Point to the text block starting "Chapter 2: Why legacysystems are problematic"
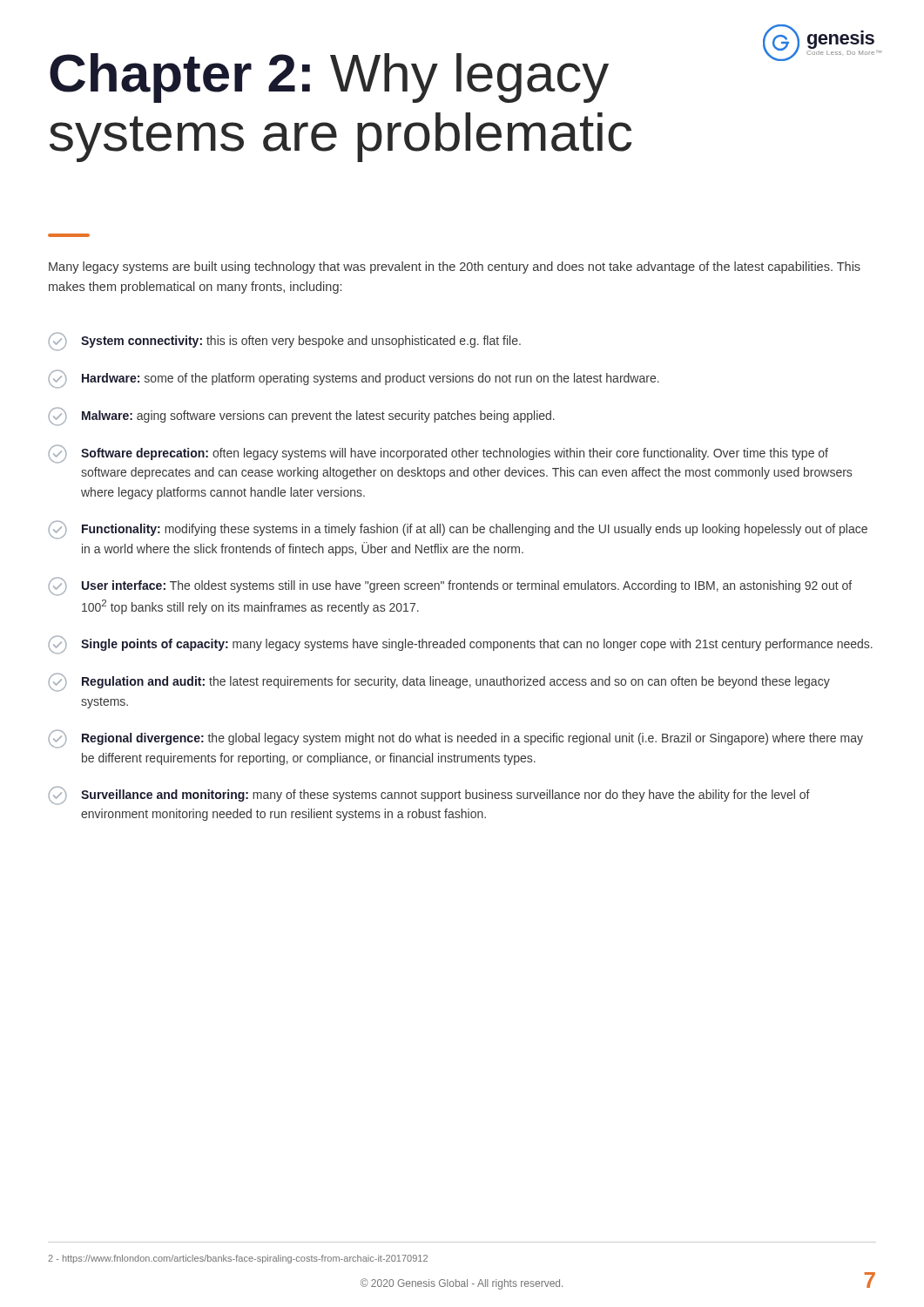This screenshot has width=924, height=1307. (x=399, y=103)
